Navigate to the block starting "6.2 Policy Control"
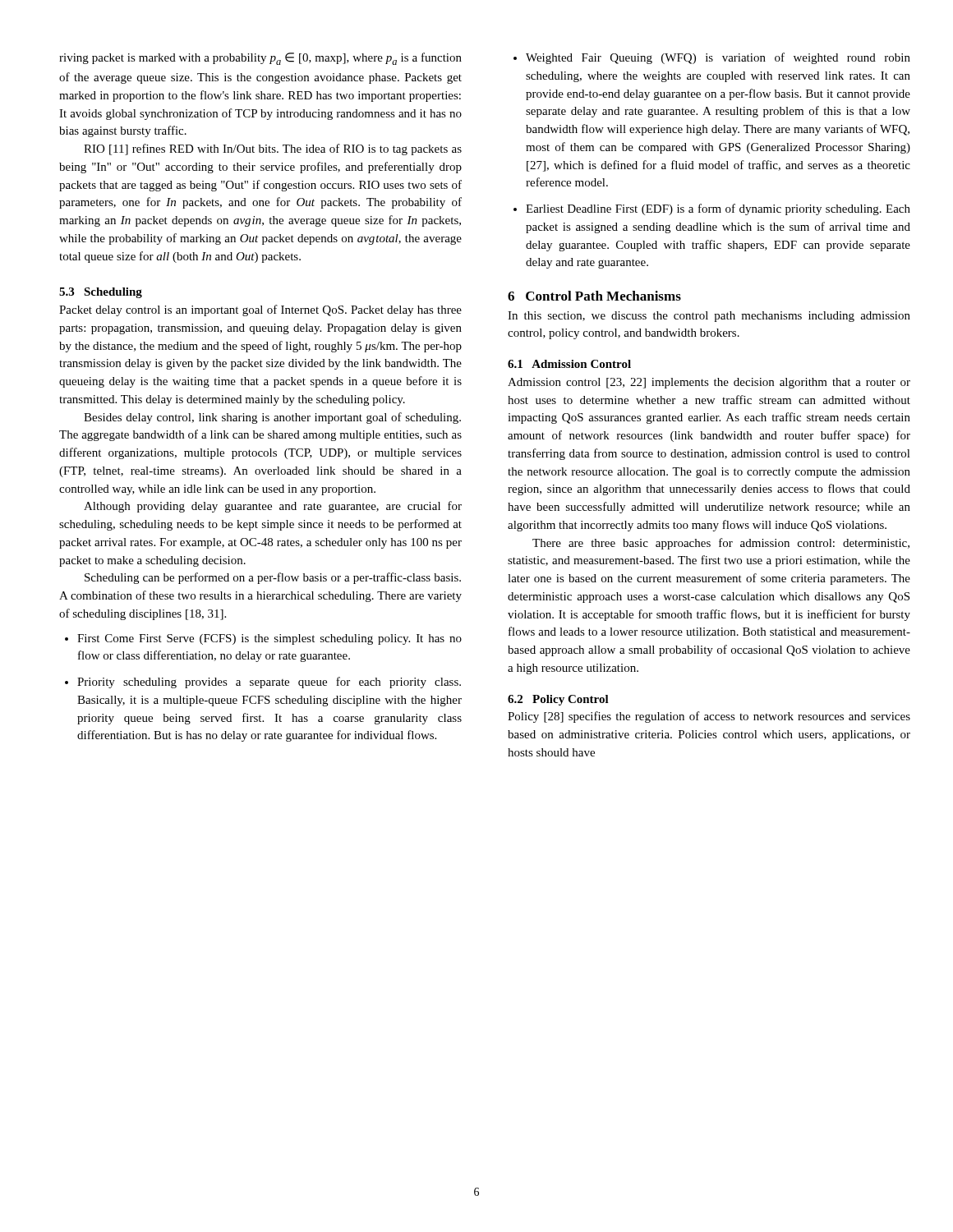 point(558,700)
